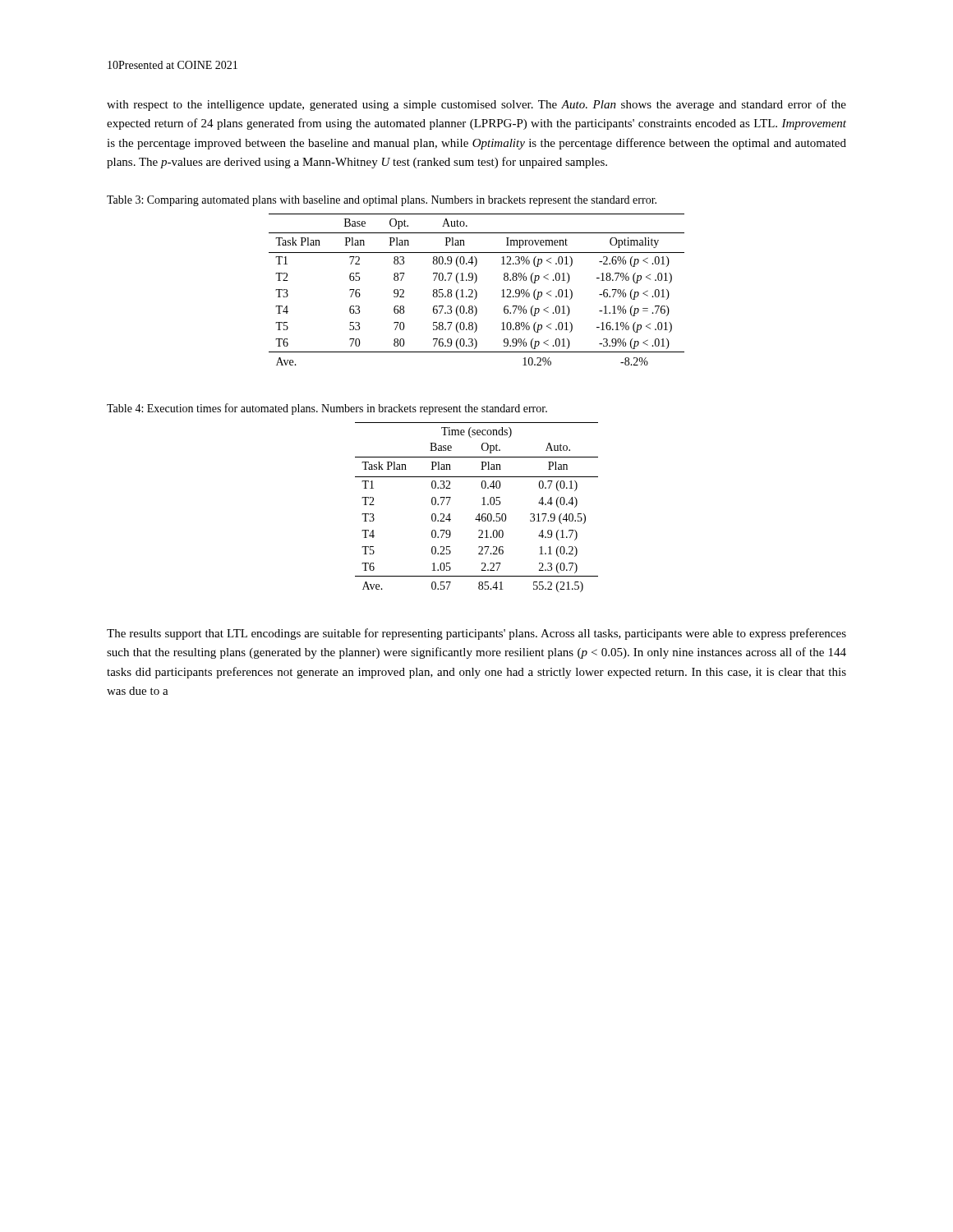Select the table that reads "-2.6% ( p < .01)"
The height and width of the screenshot is (1232, 953).
click(476, 292)
